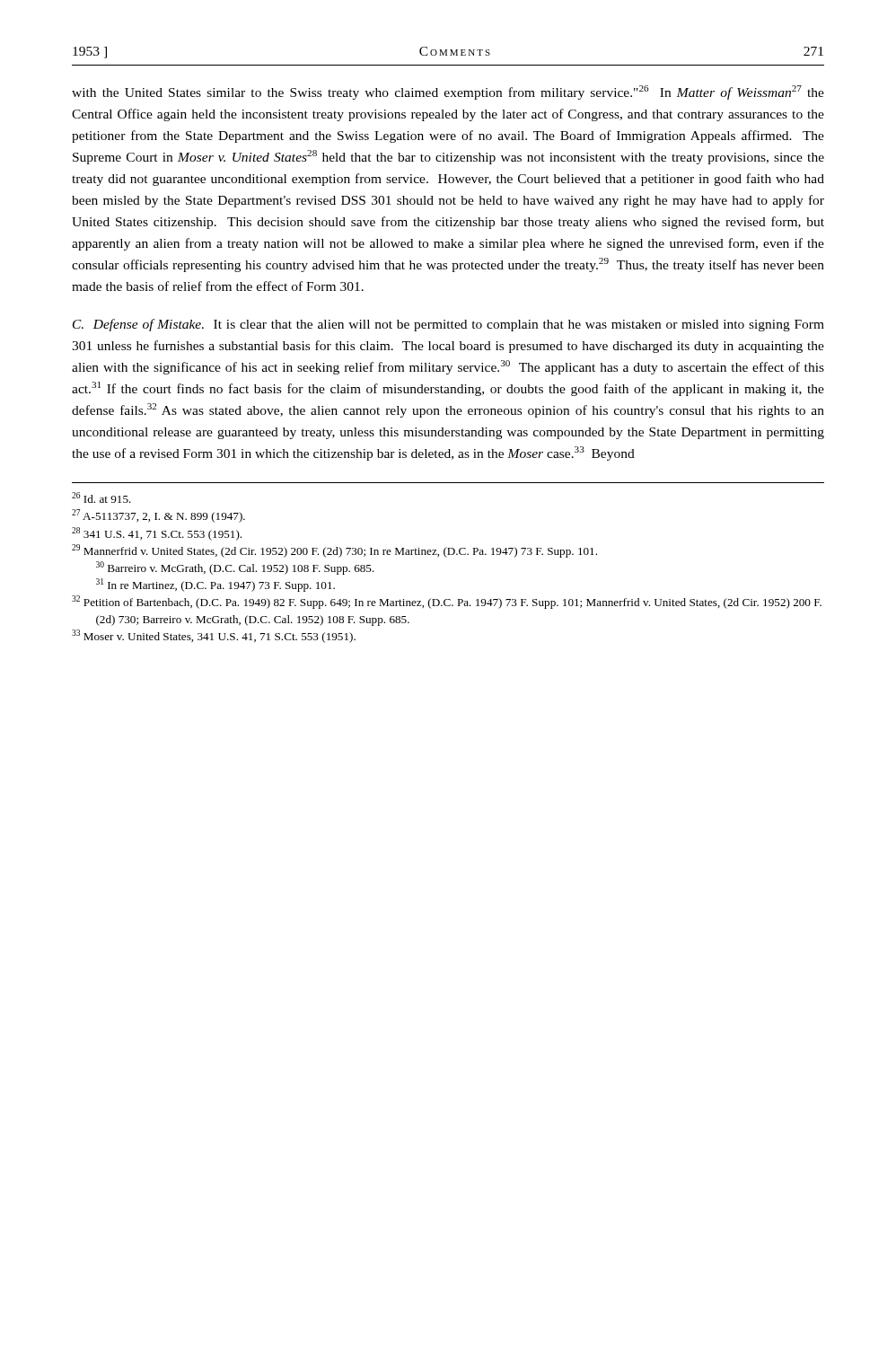The width and height of the screenshot is (896, 1347).
Task: Where is the passage that starts "C. Defense of Mistake. It"?
Action: tap(448, 389)
